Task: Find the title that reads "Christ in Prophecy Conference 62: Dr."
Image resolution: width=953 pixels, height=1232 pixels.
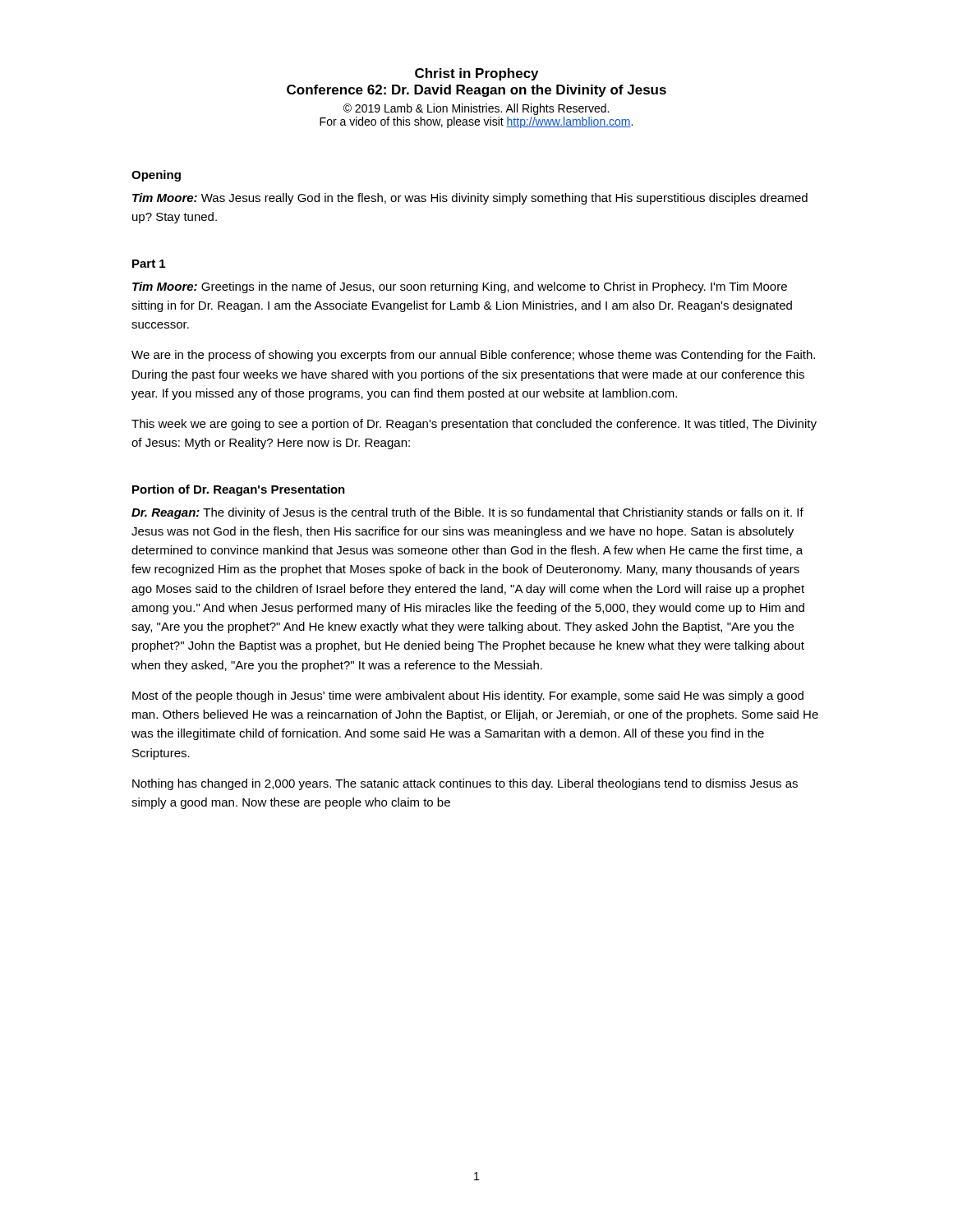Action: [476, 97]
